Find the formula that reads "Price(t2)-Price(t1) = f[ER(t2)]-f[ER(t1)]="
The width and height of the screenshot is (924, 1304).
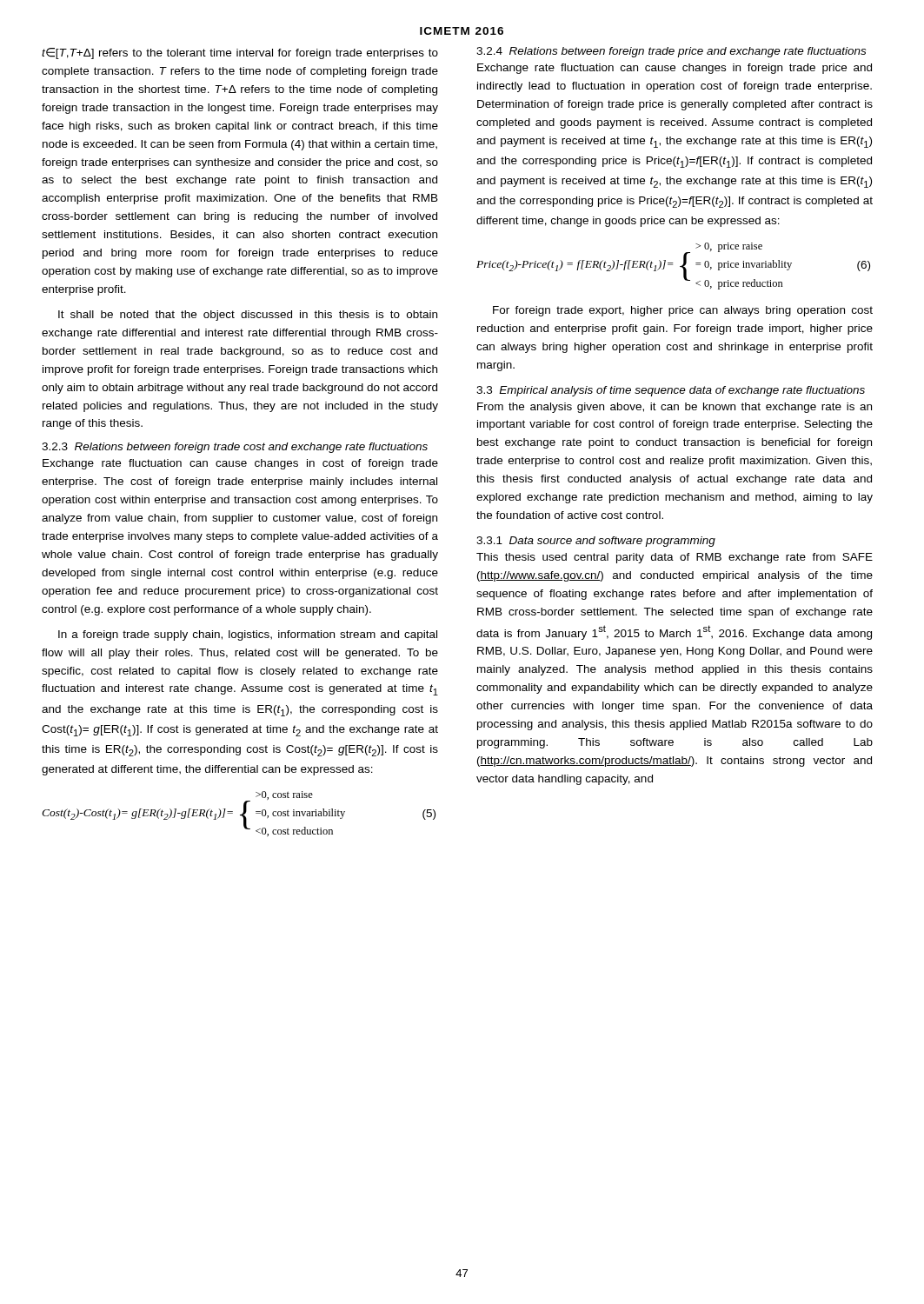(x=675, y=265)
